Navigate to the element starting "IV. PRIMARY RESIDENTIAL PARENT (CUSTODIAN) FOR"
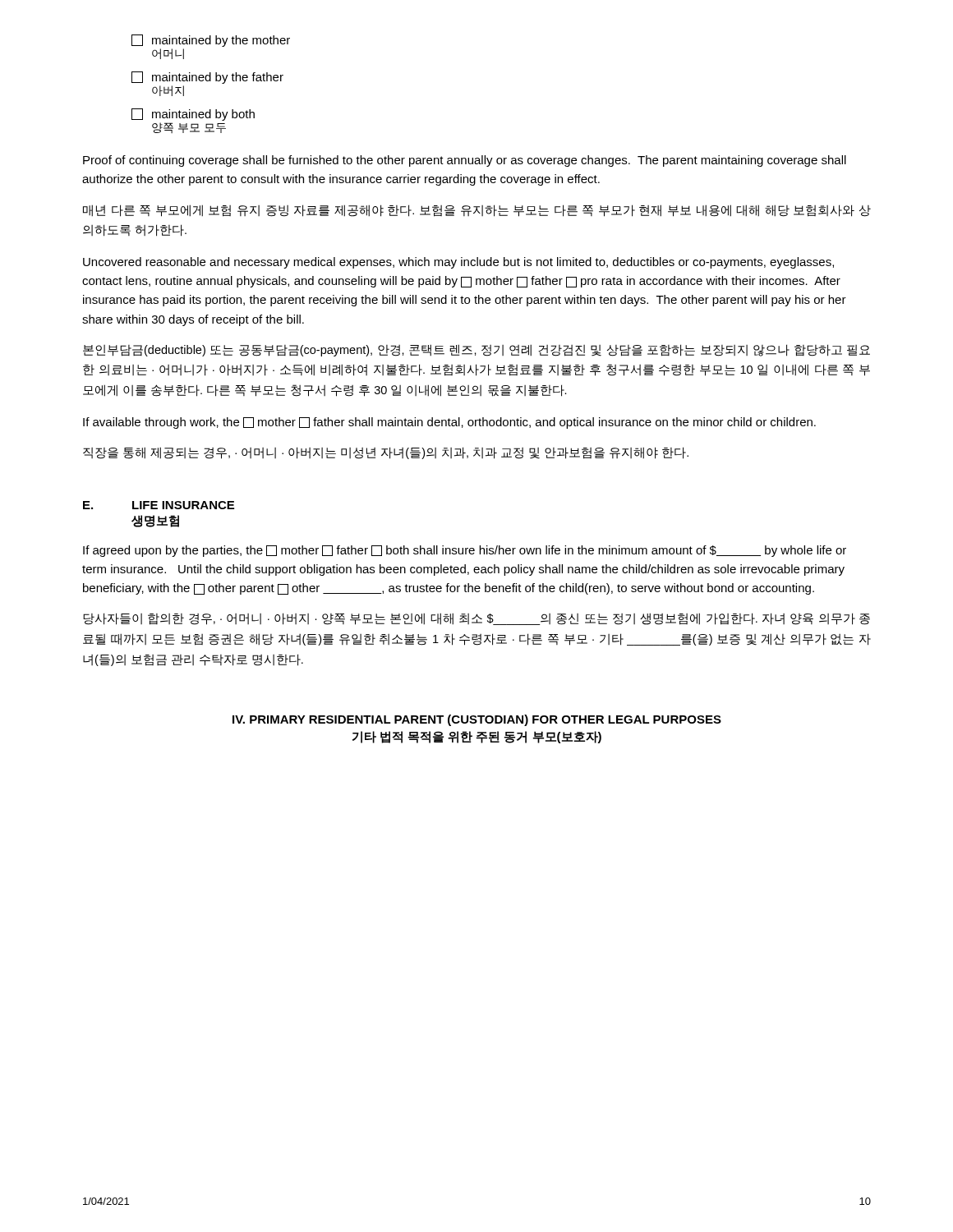 point(476,719)
